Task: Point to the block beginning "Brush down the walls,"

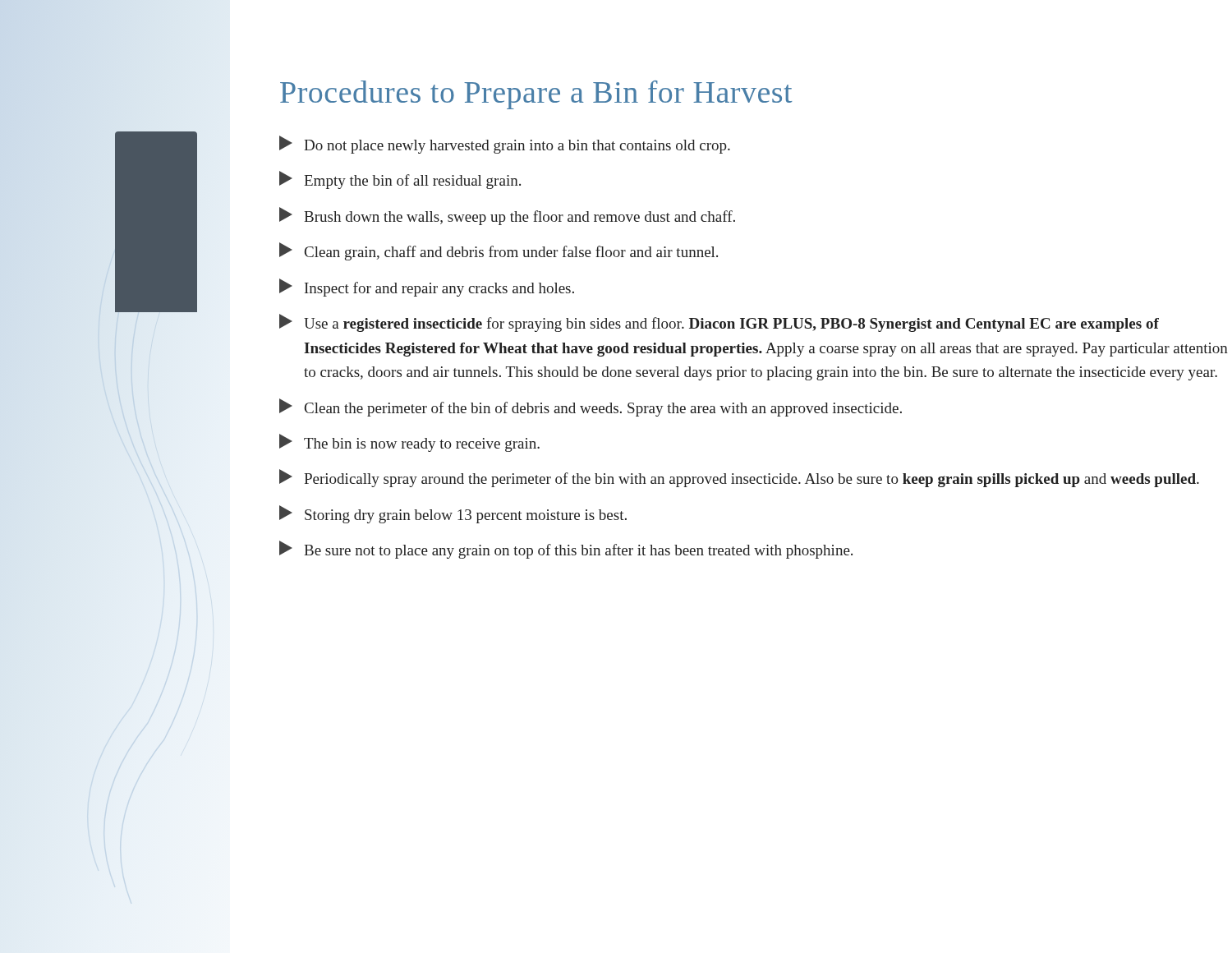Action: click(507, 216)
